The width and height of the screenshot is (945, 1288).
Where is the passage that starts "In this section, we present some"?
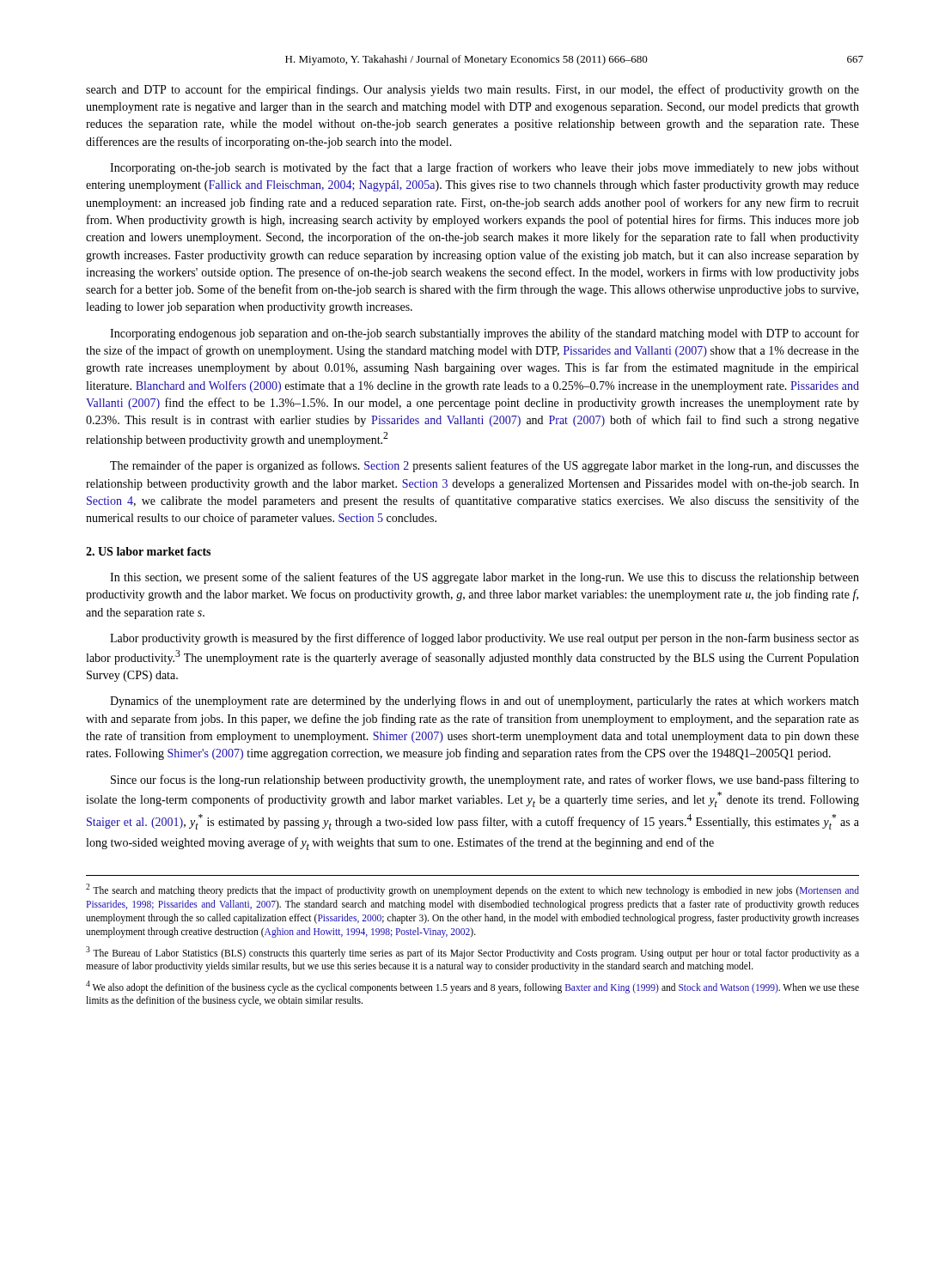(472, 595)
